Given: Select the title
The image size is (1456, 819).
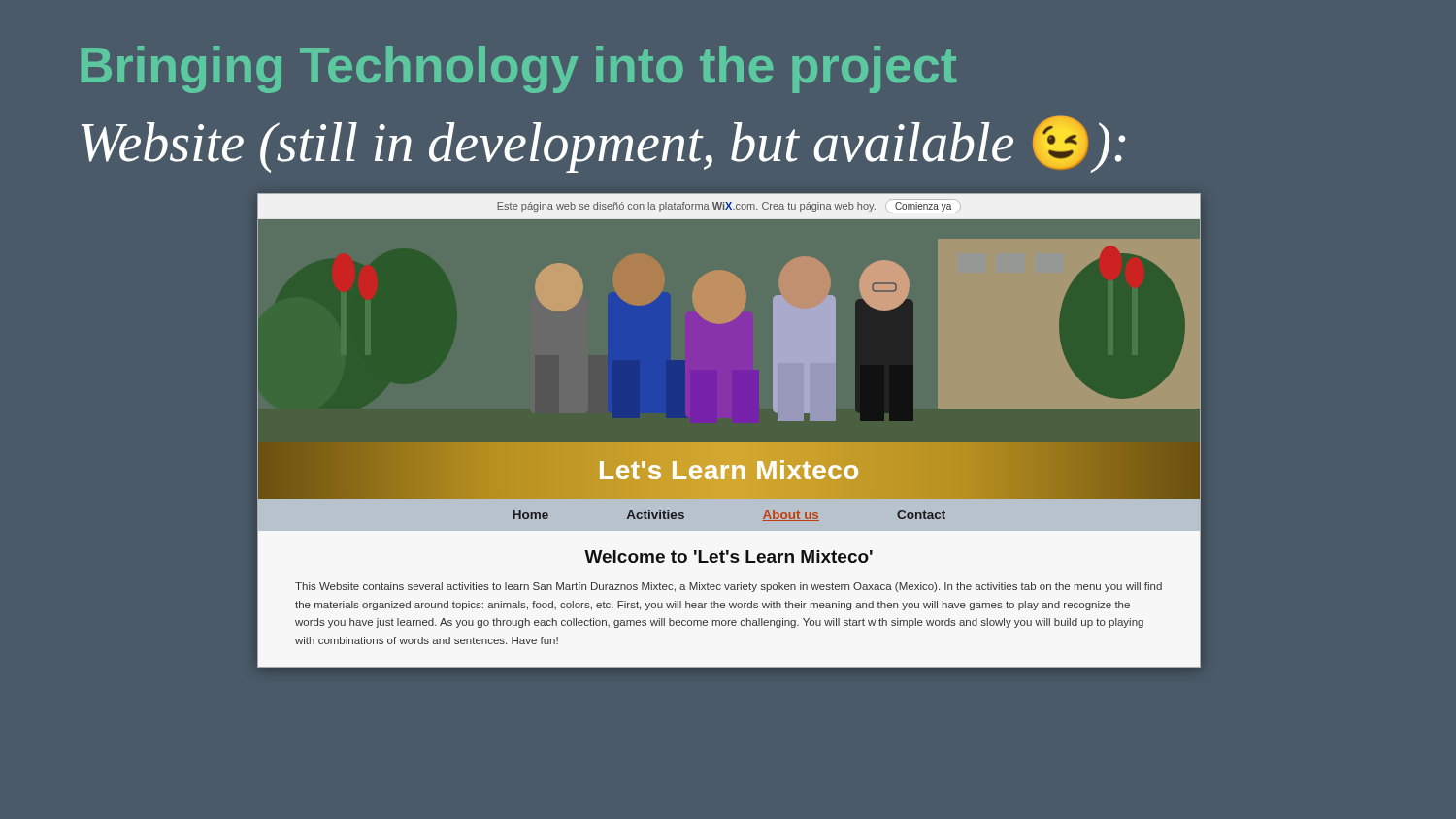Looking at the screenshot, I should [x=517, y=65].
